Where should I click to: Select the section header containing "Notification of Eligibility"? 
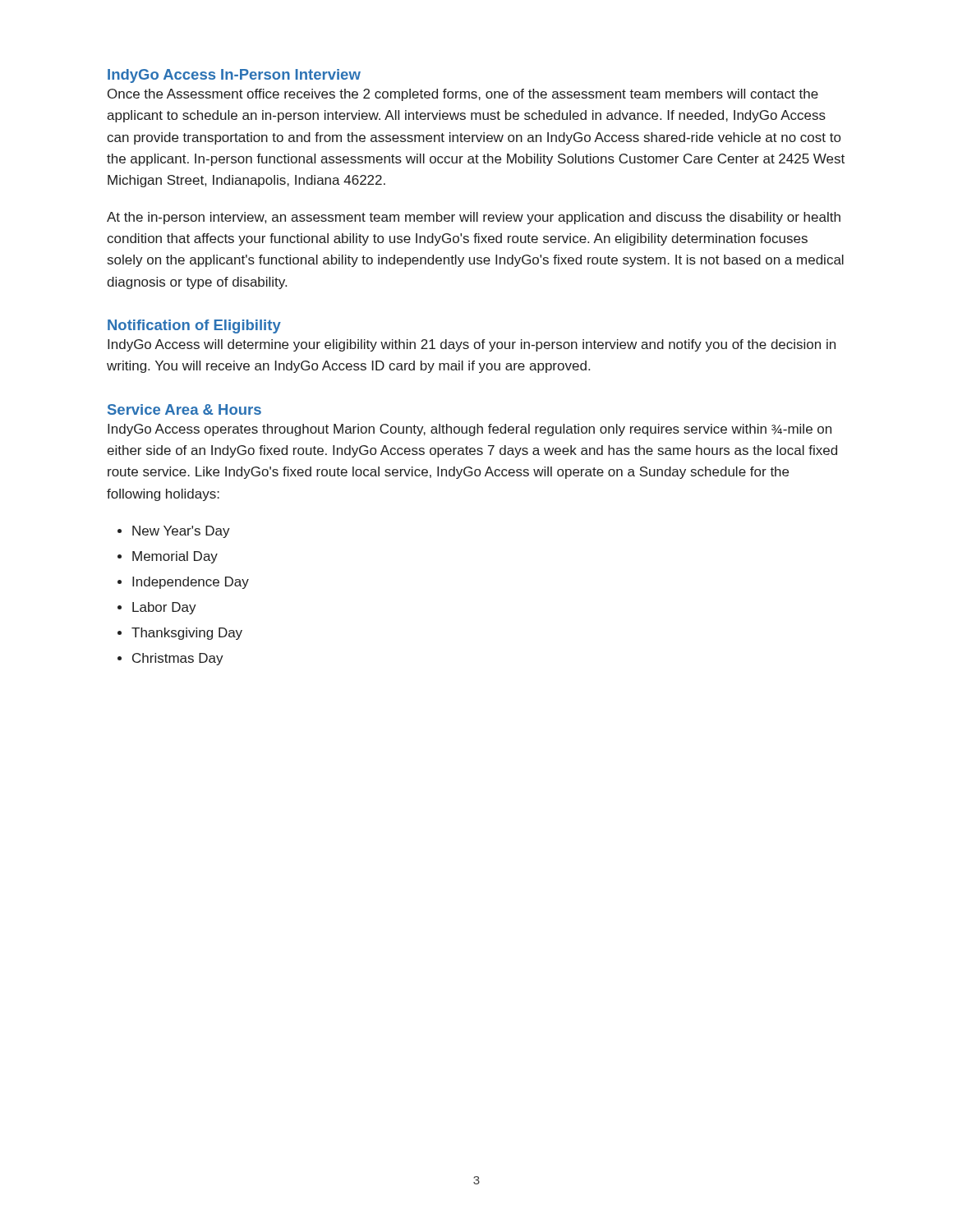194,325
